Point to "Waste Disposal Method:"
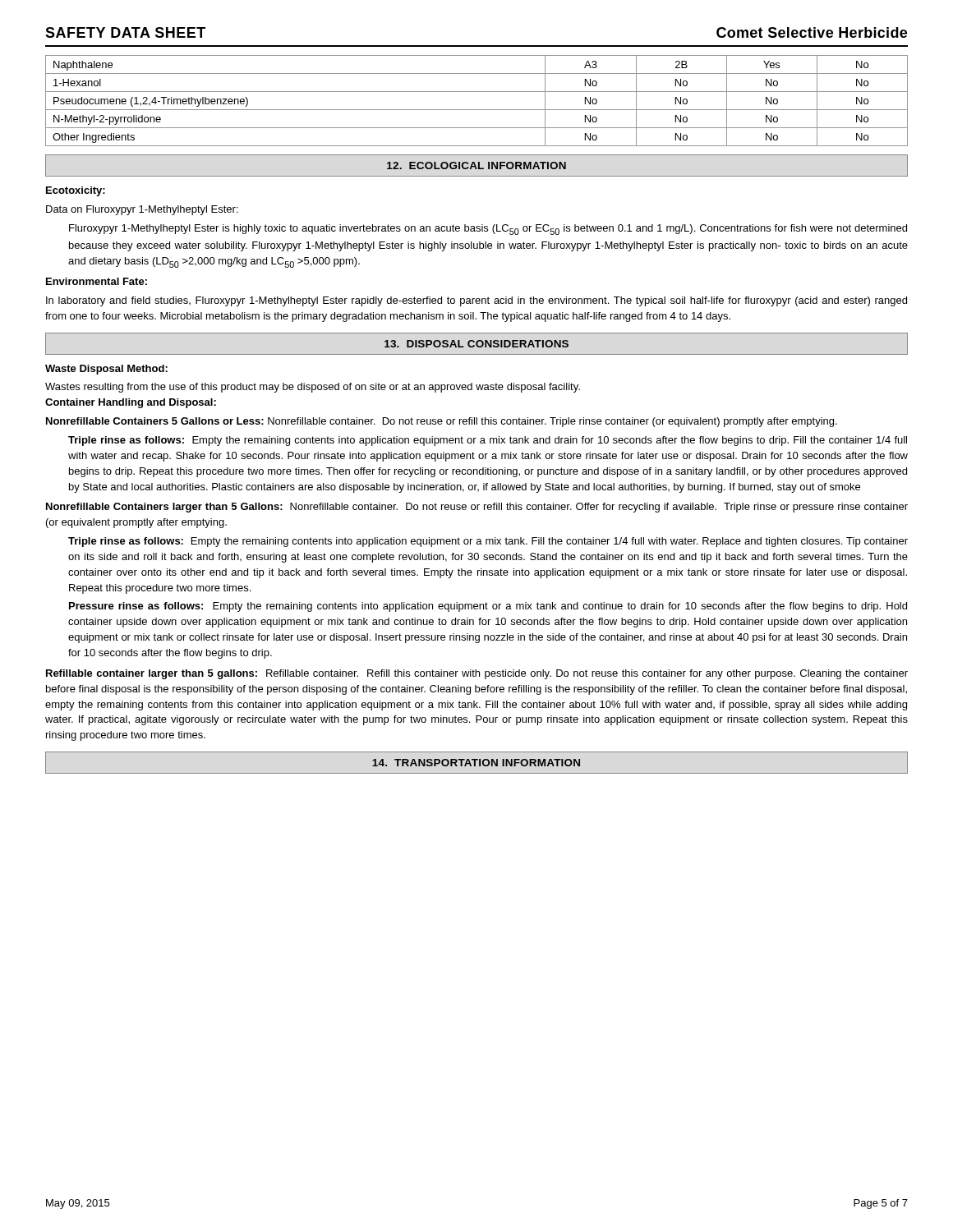The height and width of the screenshot is (1232, 953). pyautogui.click(x=106, y=370)
